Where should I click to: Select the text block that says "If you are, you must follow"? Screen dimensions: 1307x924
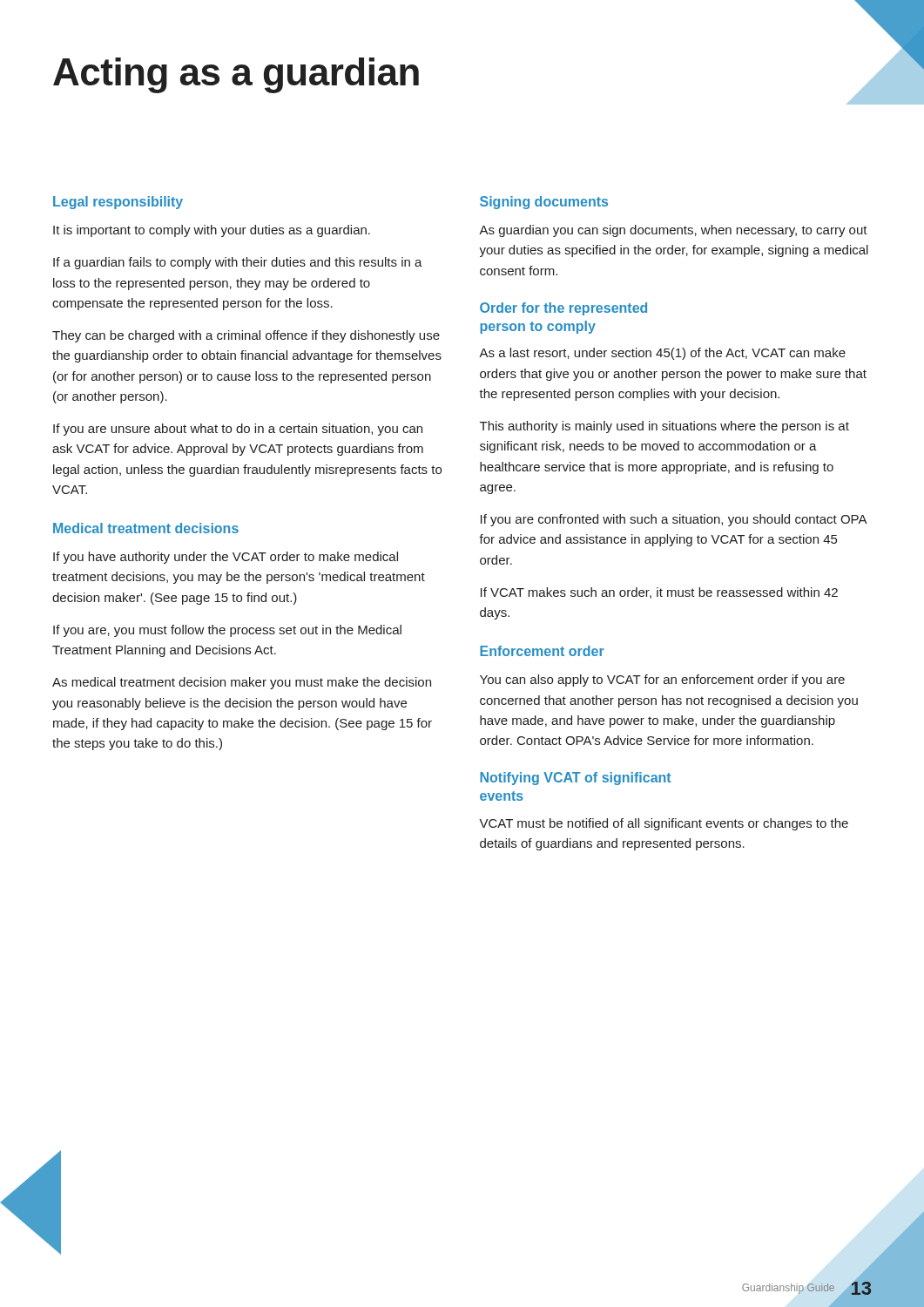(227, 639)
